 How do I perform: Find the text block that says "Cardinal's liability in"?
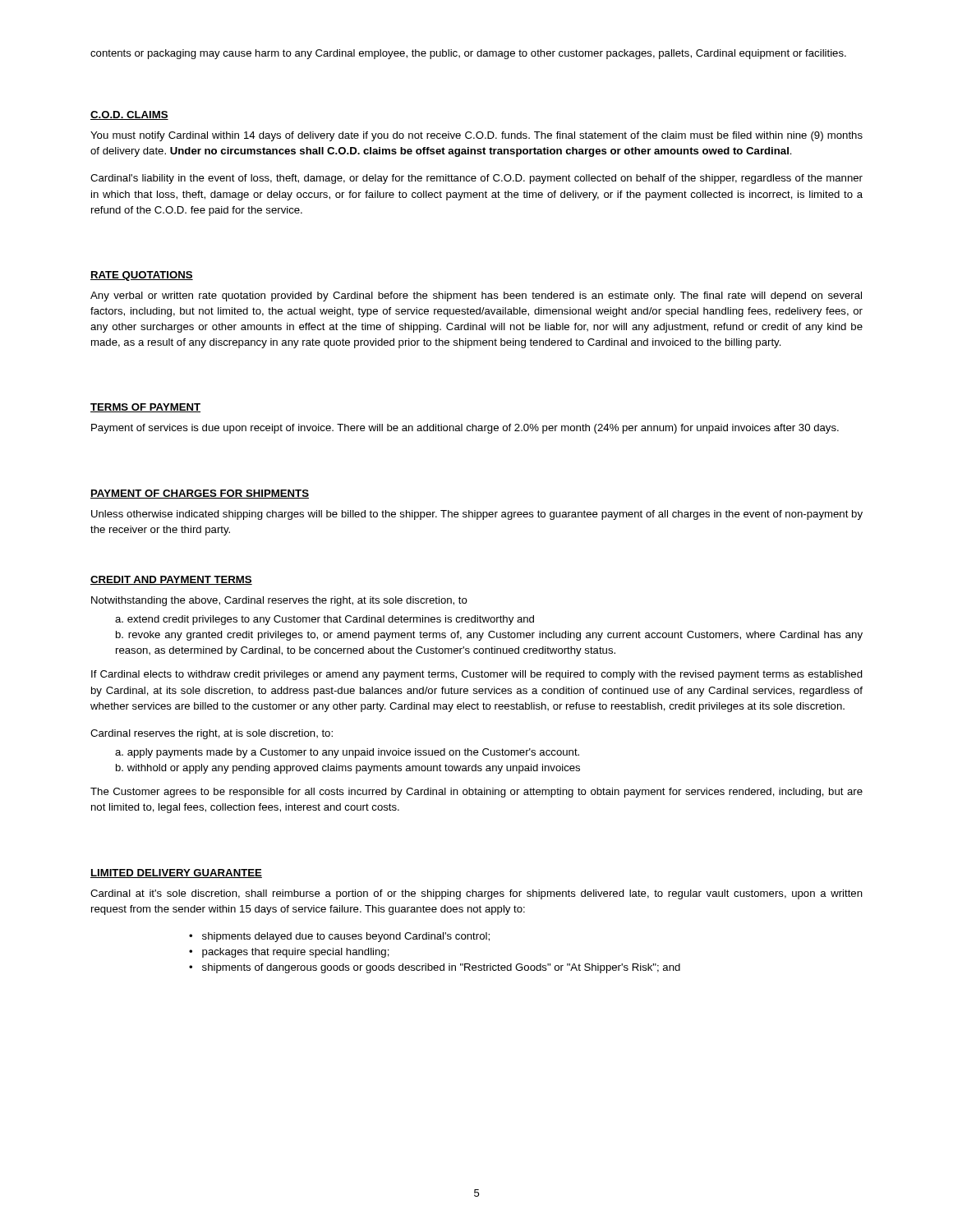(x=476, y=194)
